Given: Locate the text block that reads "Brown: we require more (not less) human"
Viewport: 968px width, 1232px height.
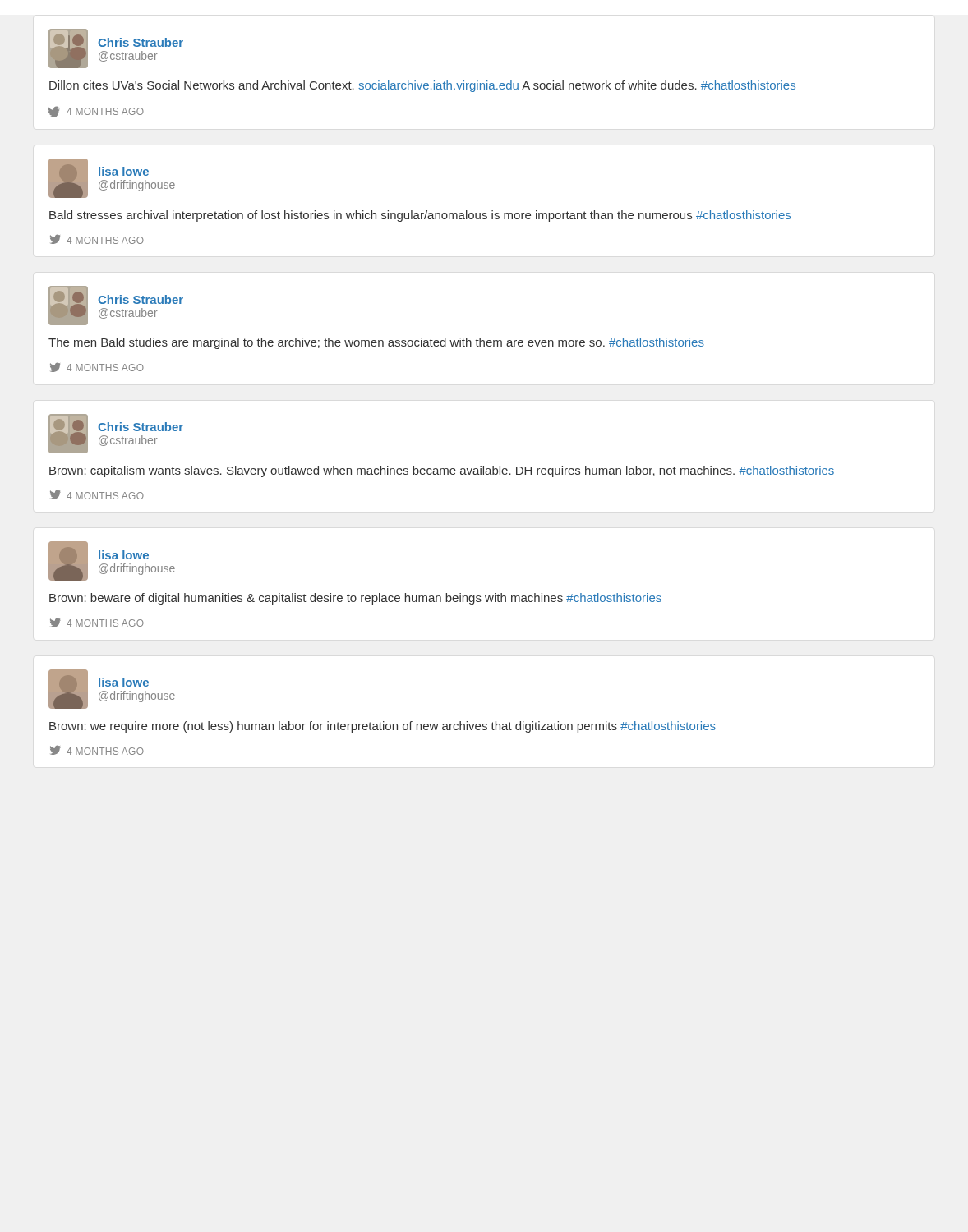Looking at the screenshot, I should click(382, 725).
